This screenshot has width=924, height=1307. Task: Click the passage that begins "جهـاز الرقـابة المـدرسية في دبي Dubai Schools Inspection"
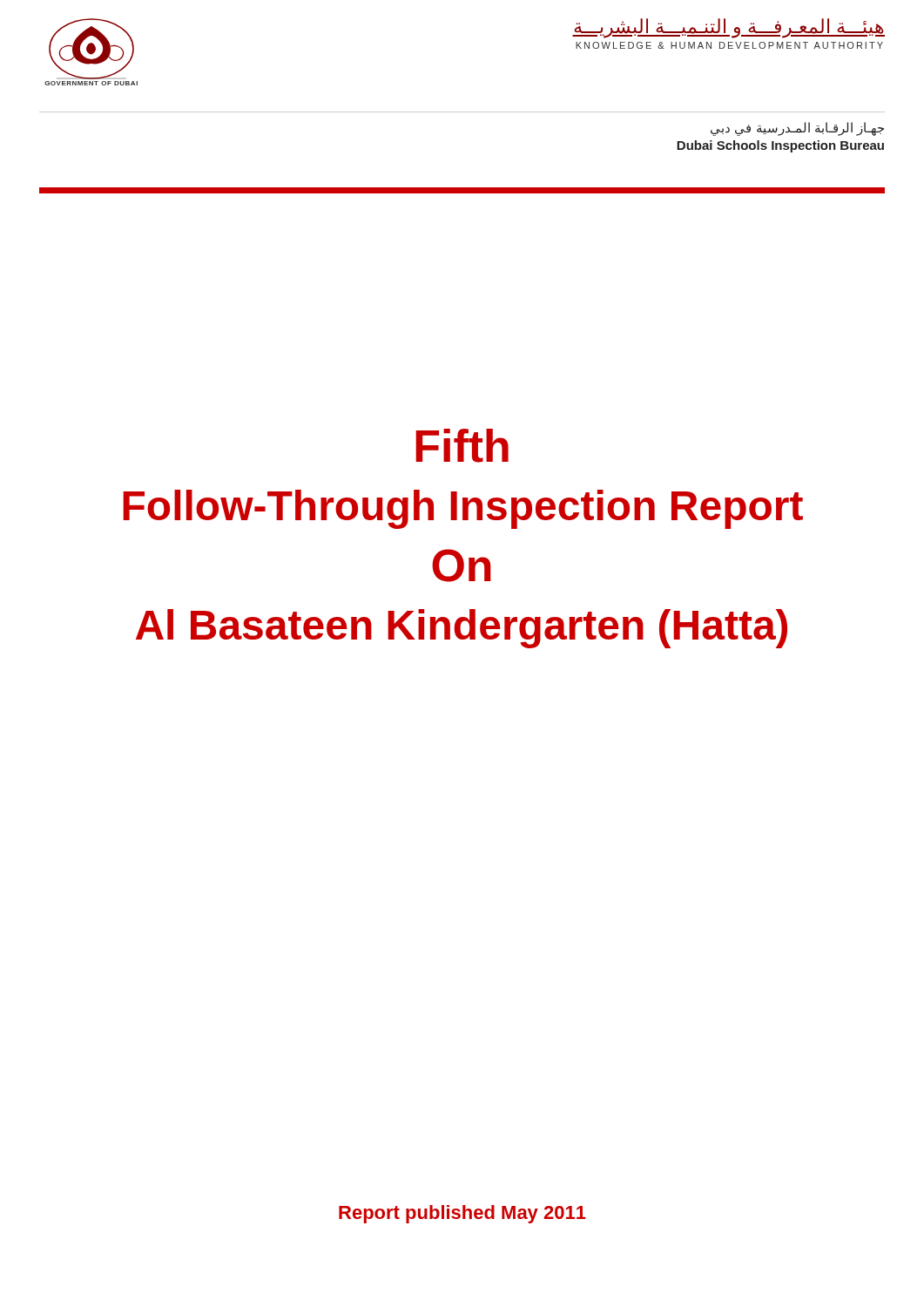(x=781, y=136)
